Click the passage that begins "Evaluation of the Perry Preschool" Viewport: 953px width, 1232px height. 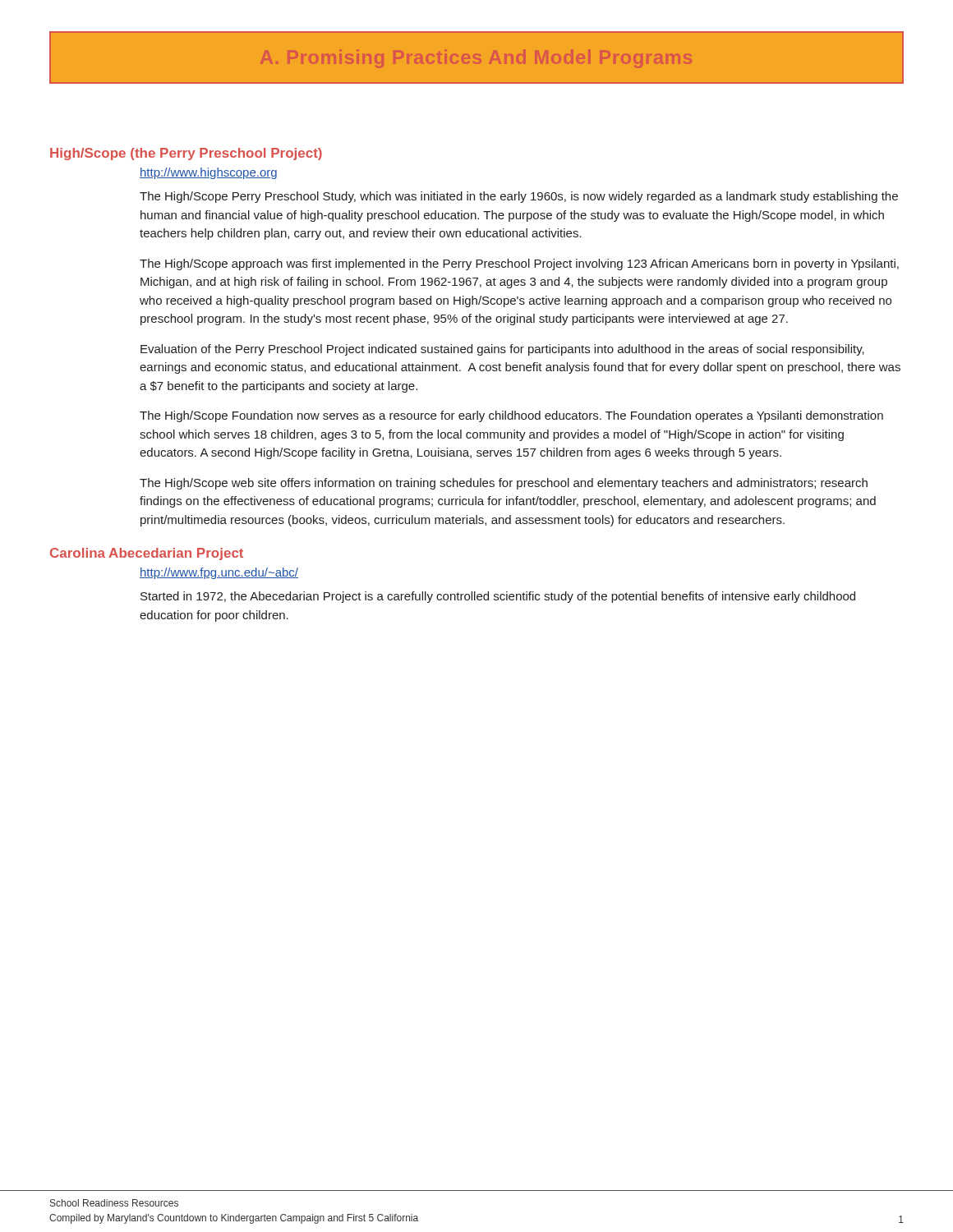tap(520, 367)
